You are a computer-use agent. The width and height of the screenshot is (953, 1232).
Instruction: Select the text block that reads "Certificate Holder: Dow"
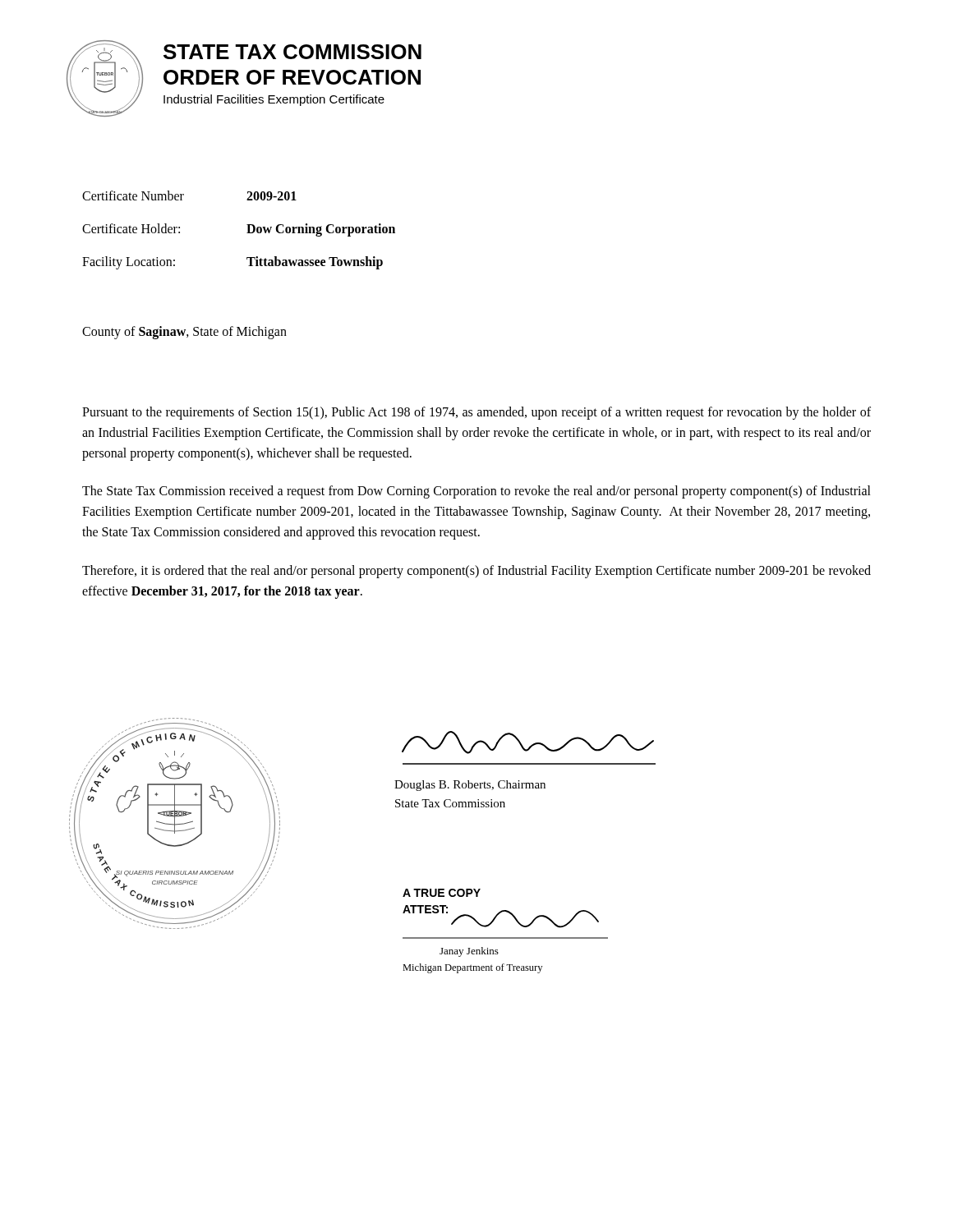tap(239, 229)
